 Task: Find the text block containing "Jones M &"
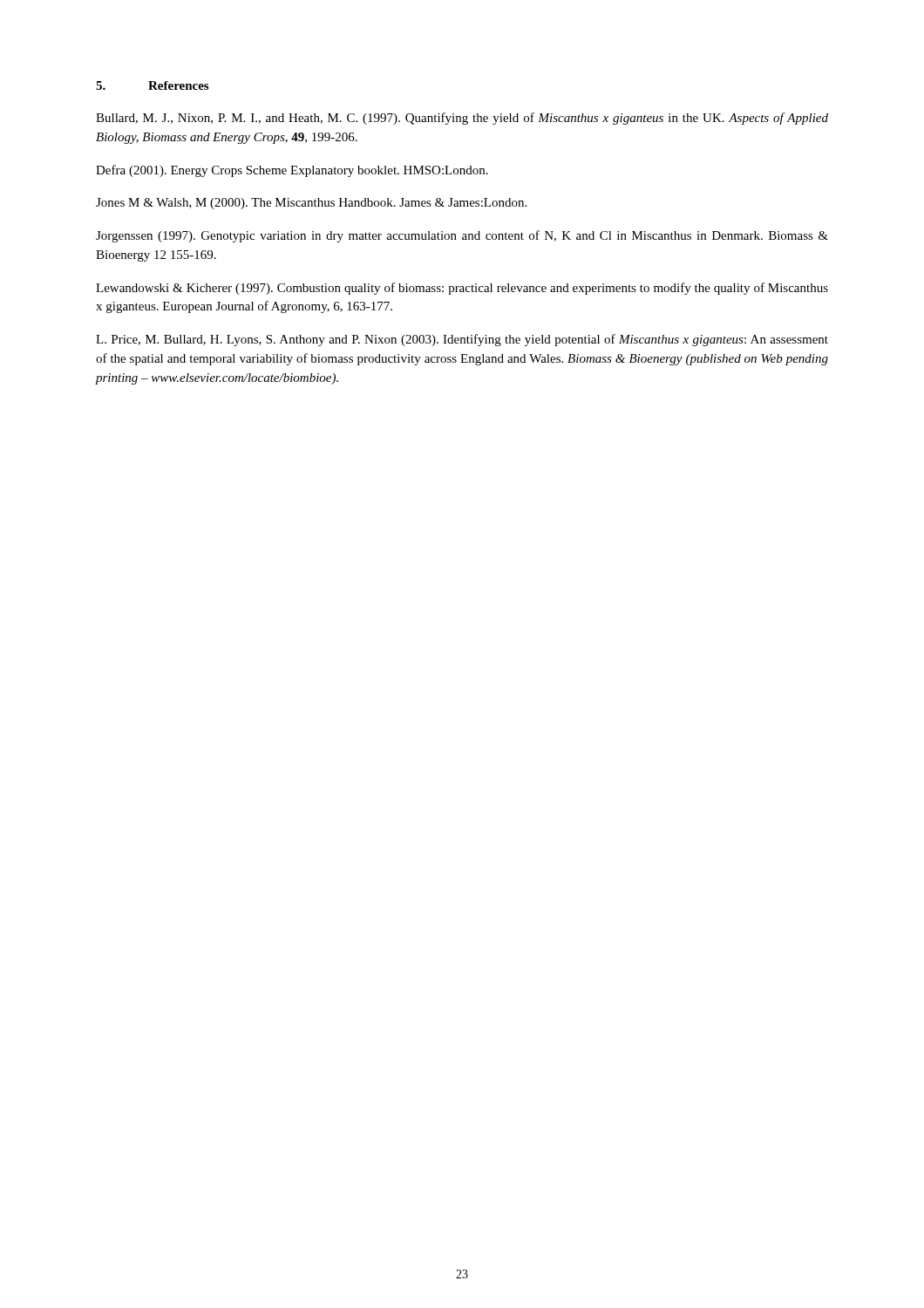[312, 203]
